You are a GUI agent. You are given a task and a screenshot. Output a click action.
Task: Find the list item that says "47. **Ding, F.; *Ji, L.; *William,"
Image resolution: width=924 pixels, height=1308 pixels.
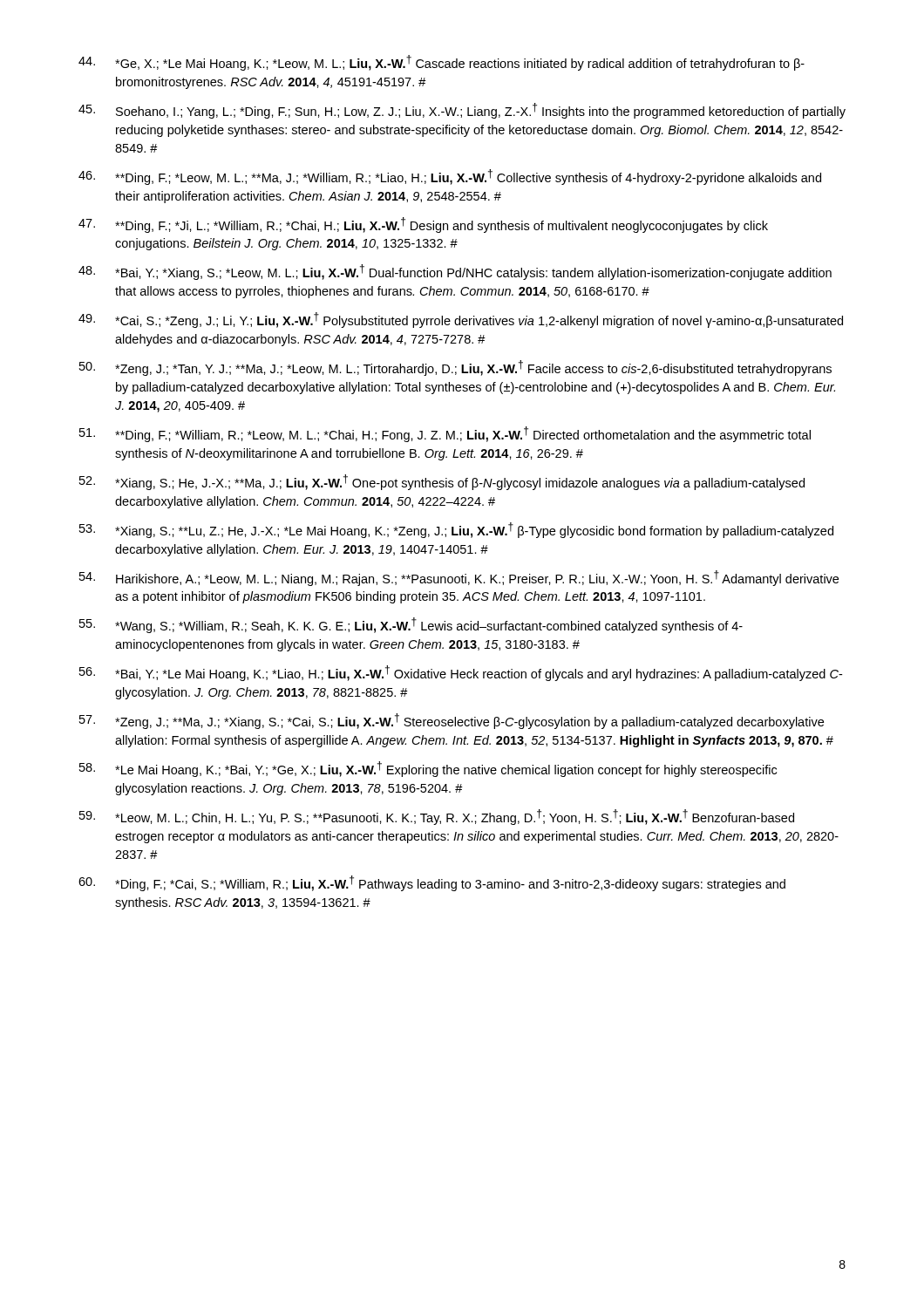click(x=462, y=234)
